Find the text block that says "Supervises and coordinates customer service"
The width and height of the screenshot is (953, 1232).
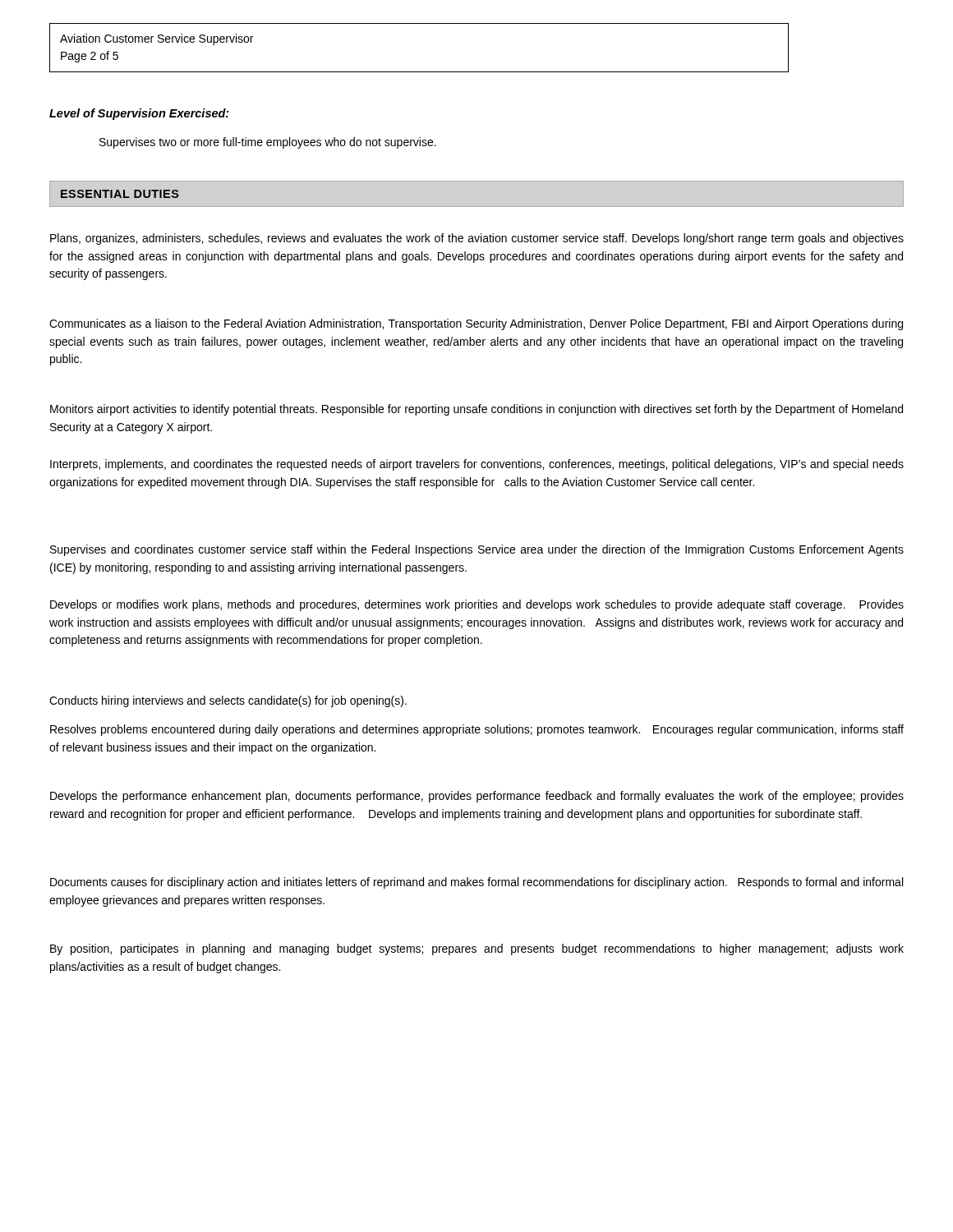tap(476, 558)
